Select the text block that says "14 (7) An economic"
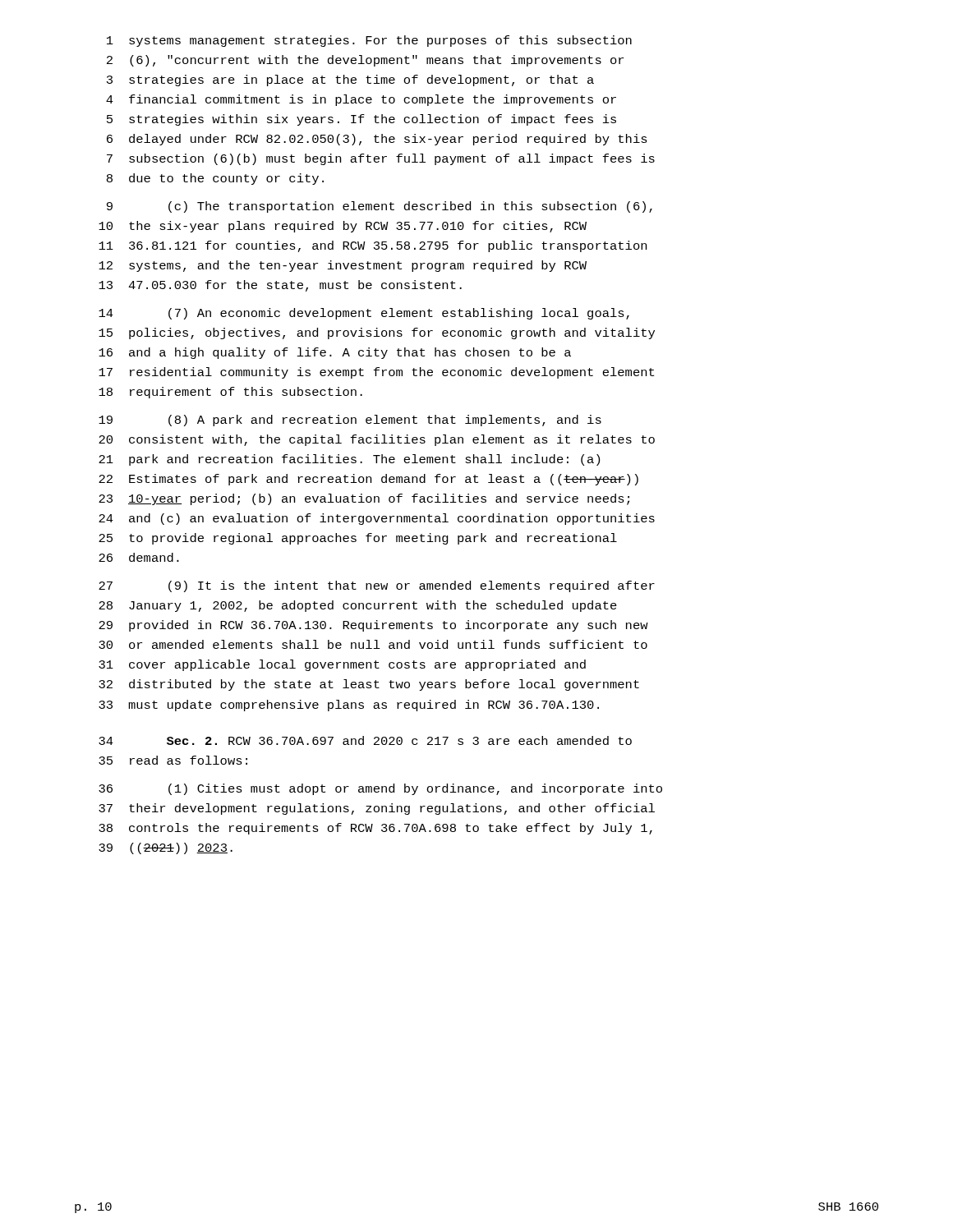Image resolution: width=953 pixels, height=1232 pixels. pos(476,353)
